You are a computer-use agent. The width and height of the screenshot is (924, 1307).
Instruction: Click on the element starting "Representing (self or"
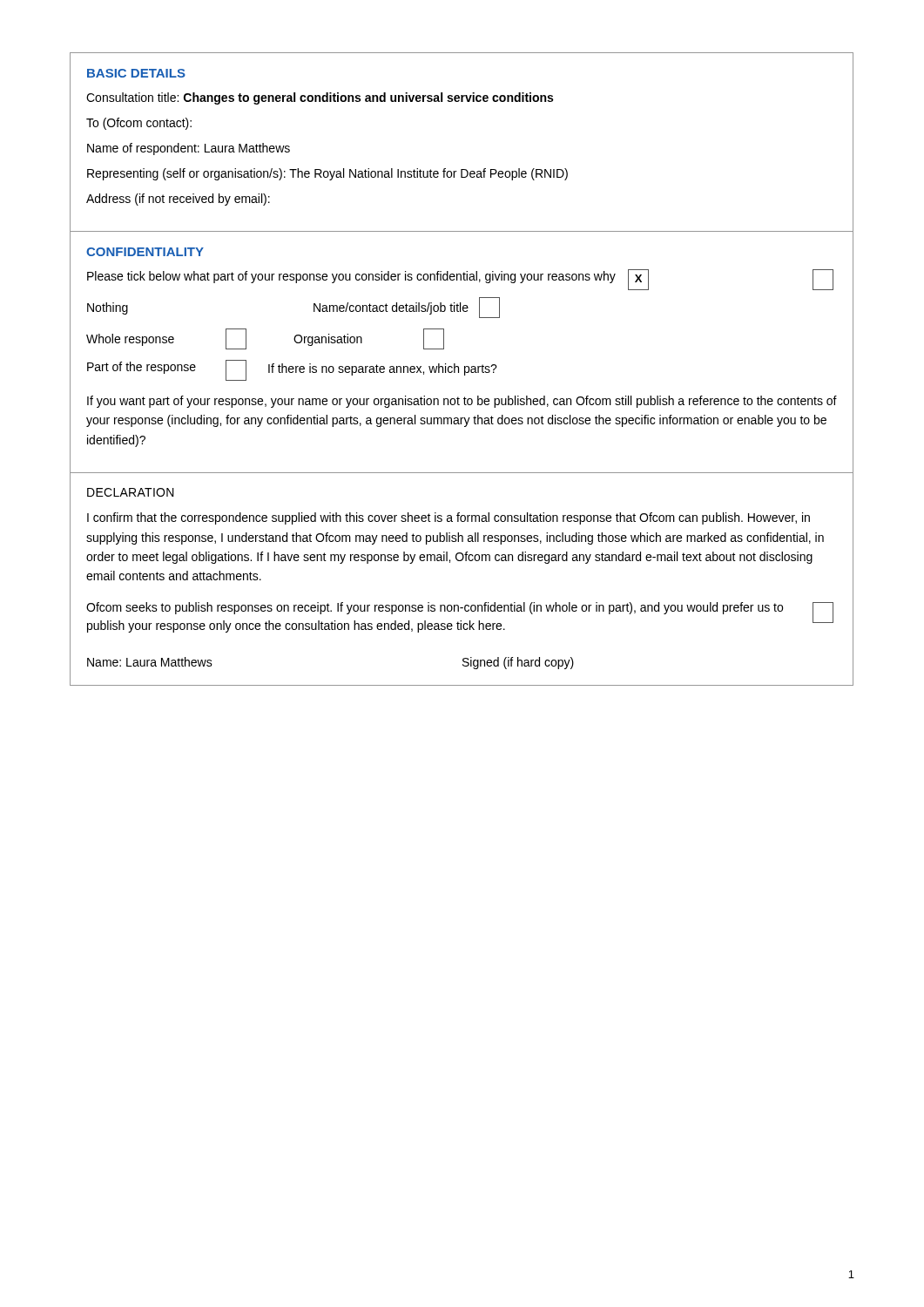[327, 173]
